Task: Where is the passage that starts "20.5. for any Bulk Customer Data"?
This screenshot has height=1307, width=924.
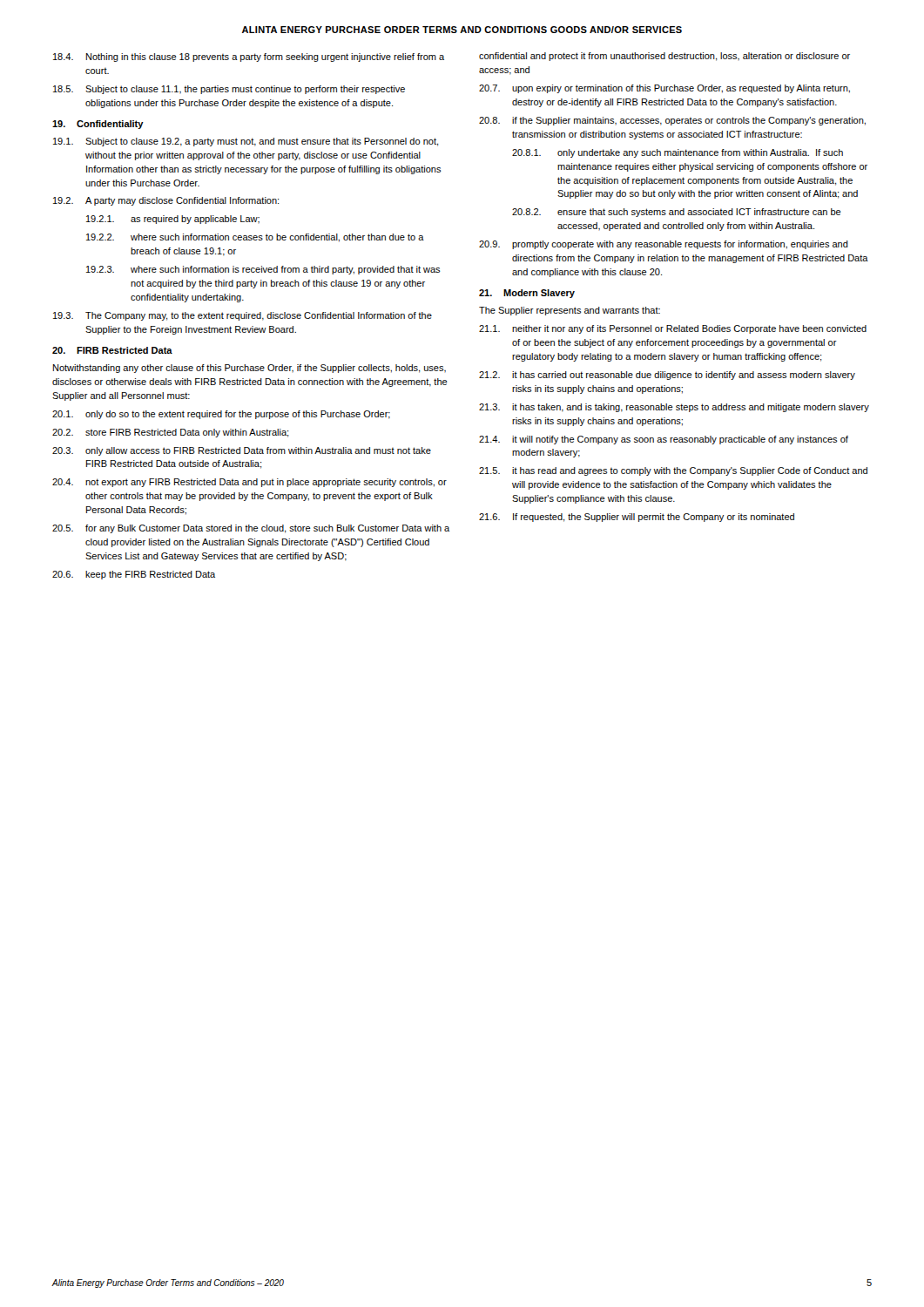Action: point(253,543)
